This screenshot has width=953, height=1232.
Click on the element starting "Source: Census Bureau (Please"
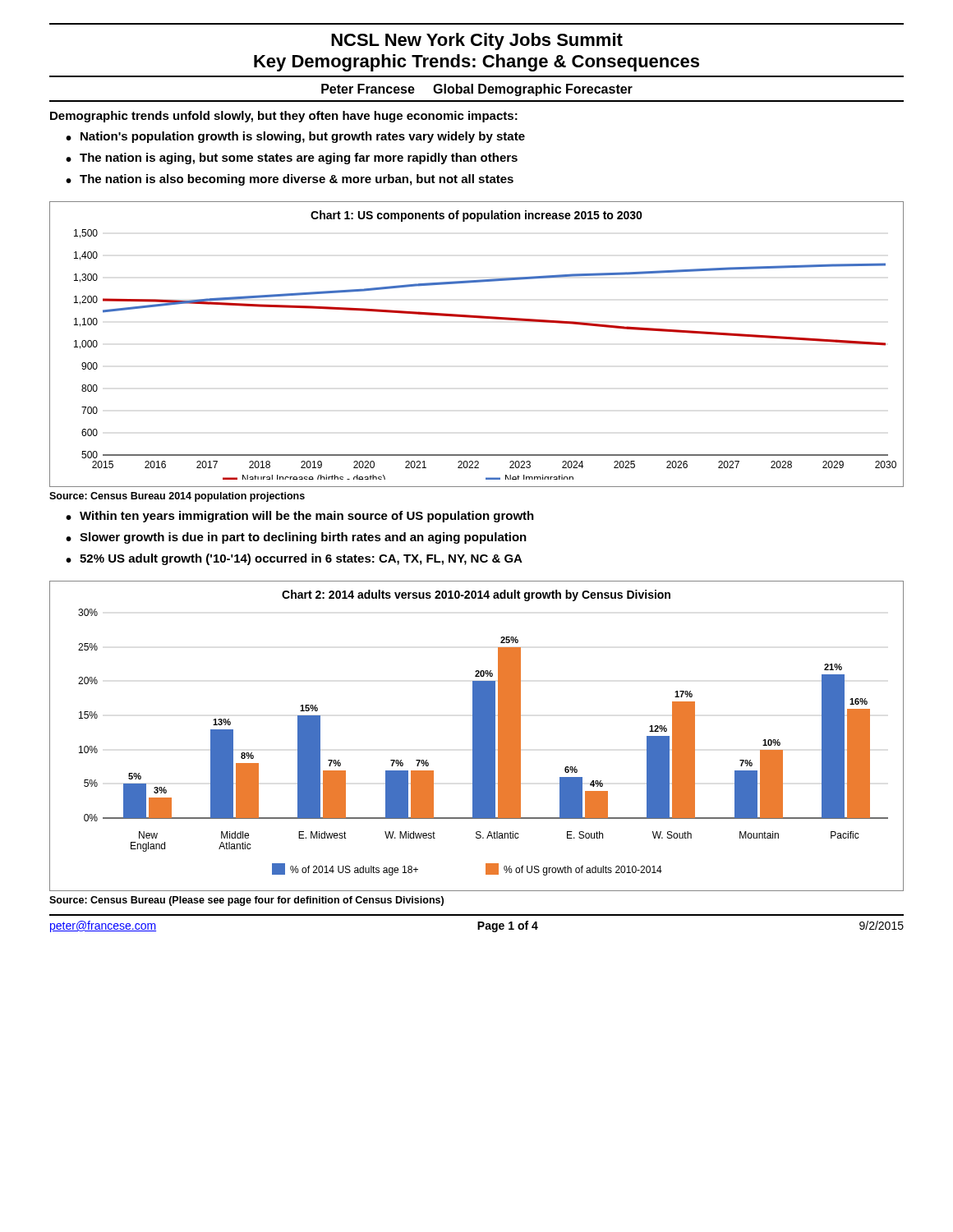point(247,900)
